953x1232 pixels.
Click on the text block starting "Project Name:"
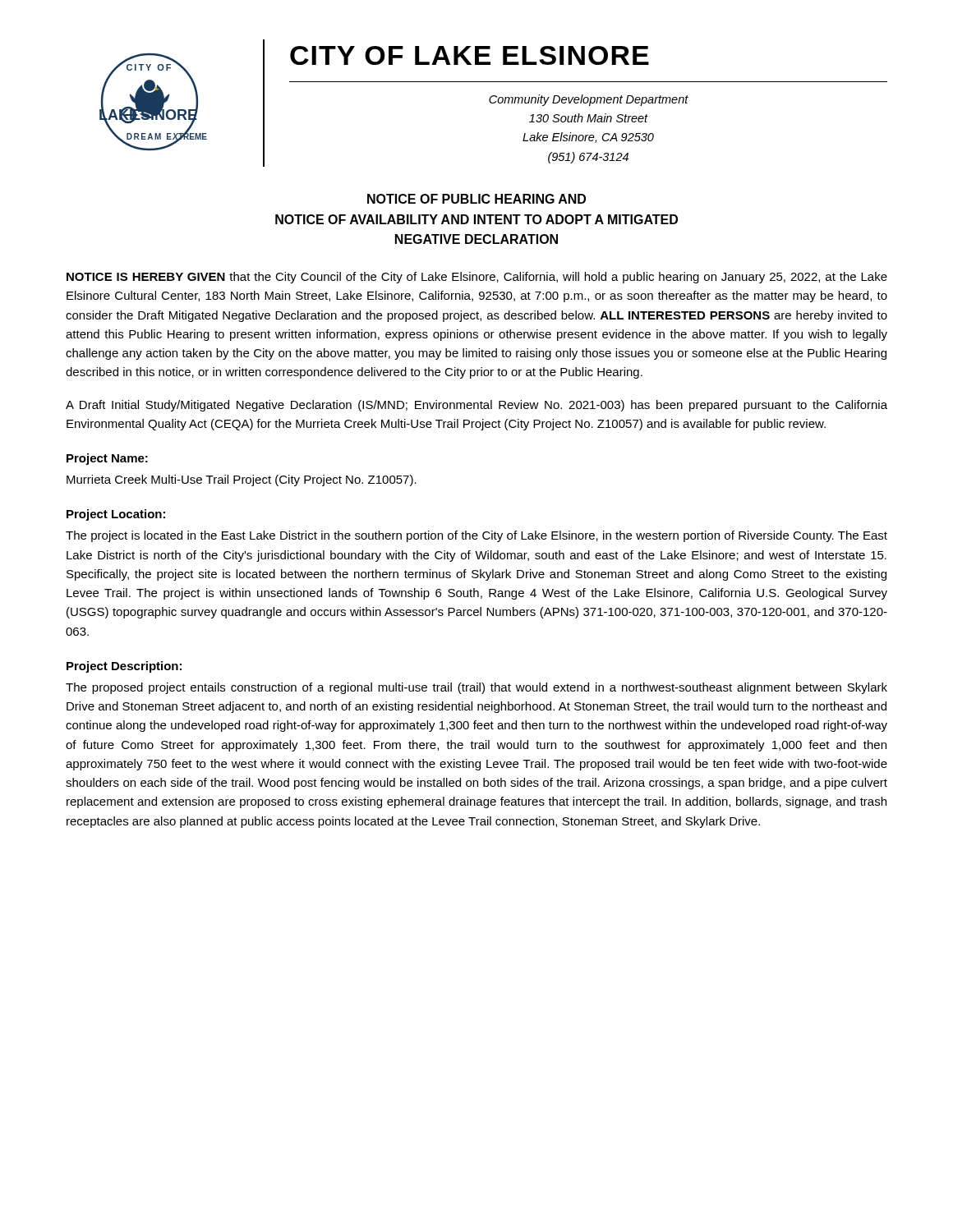(107, 458)
